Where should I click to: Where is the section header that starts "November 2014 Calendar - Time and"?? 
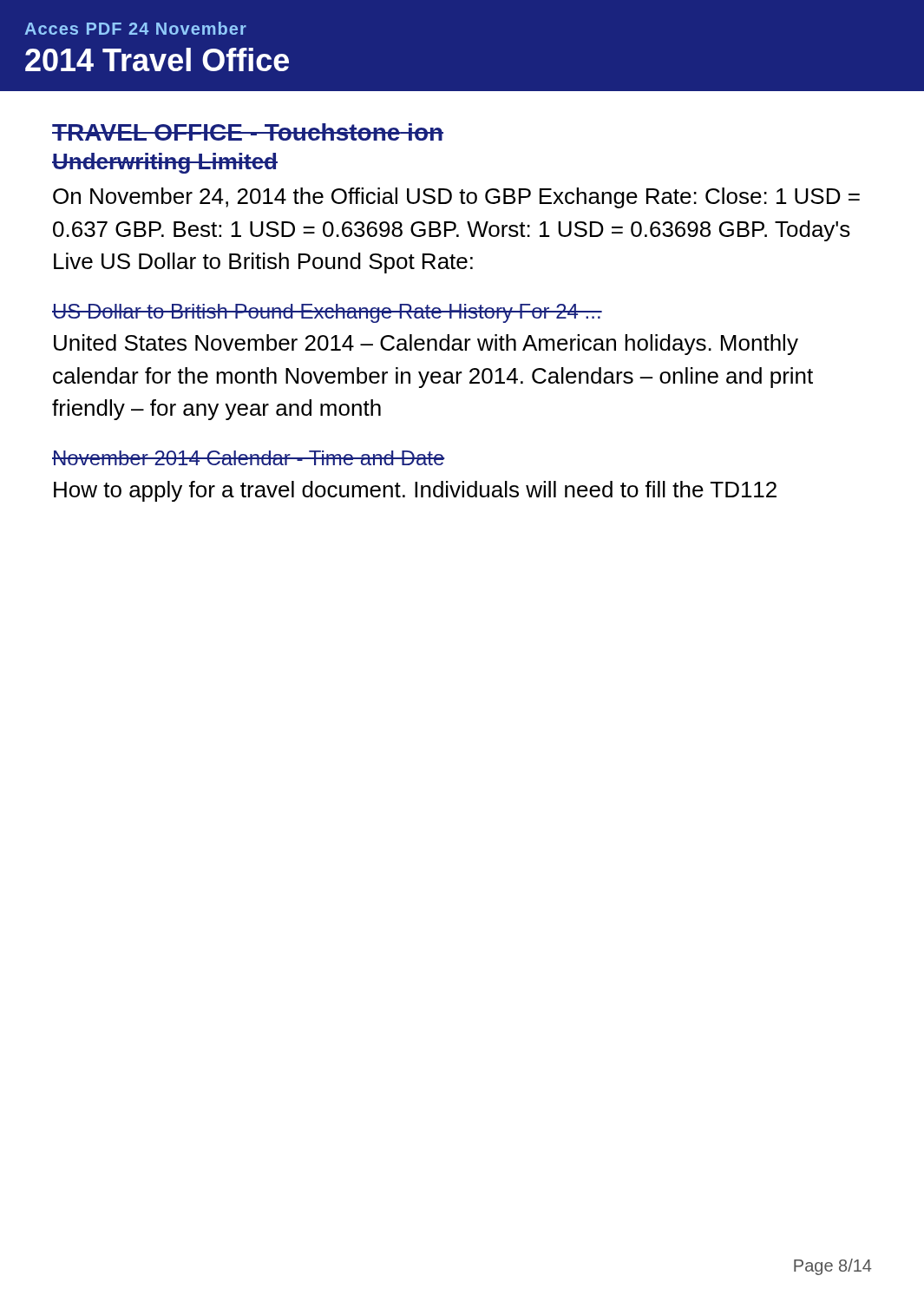point(248,458)
